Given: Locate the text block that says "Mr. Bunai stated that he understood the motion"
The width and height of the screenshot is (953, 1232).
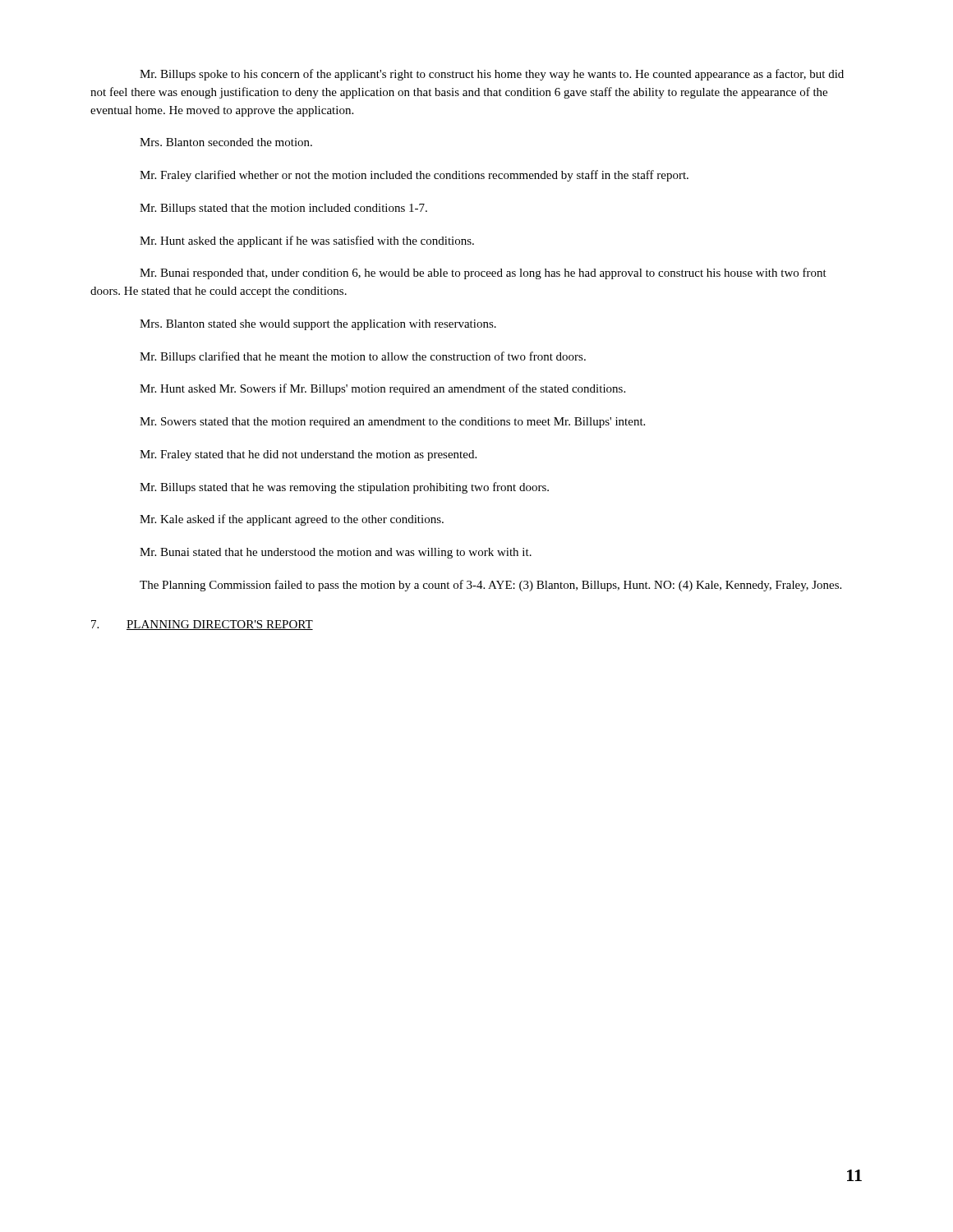Looking at the screenshot, I should coord(336,552).
